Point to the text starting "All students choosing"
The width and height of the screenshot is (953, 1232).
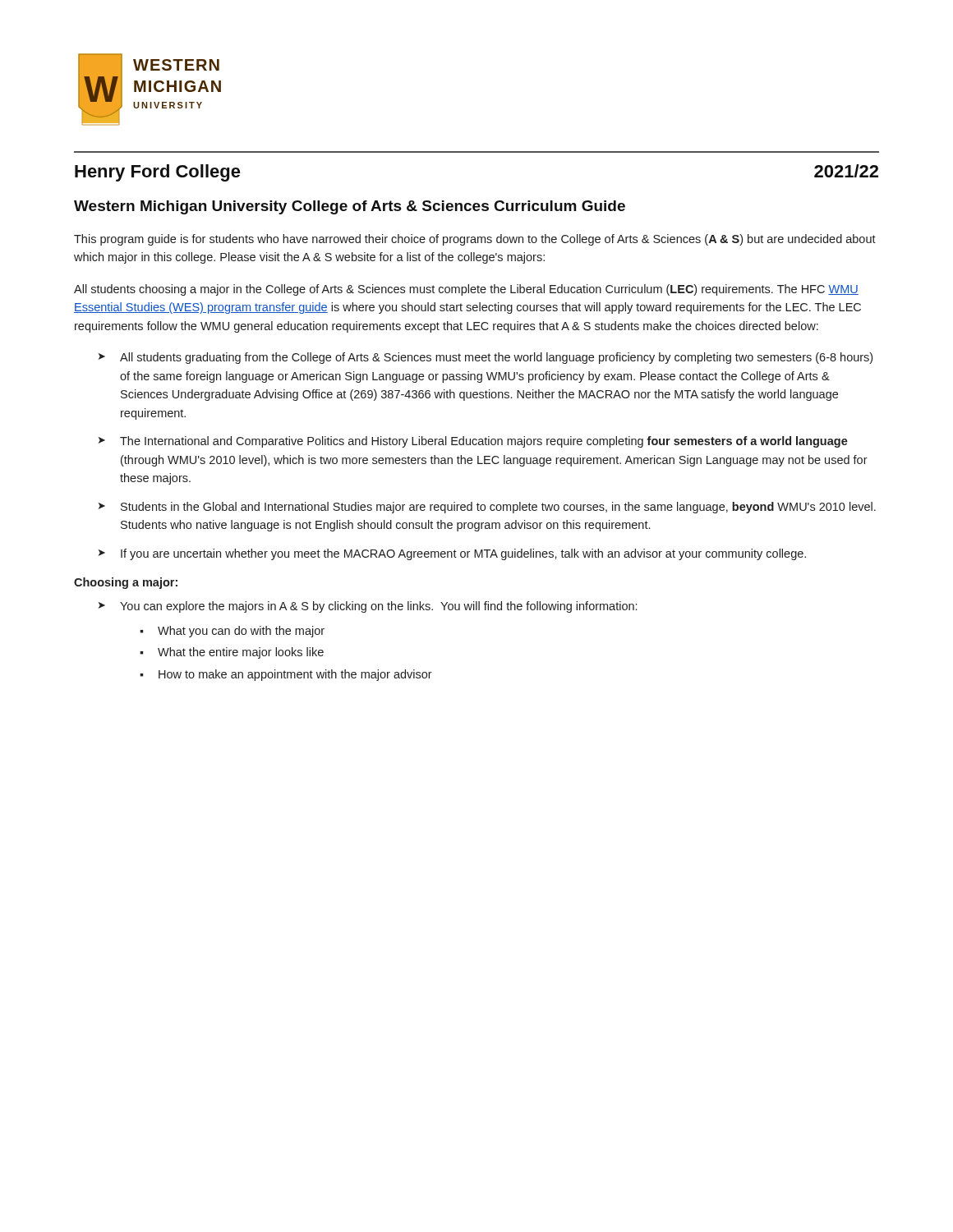[x=468, y=308]
